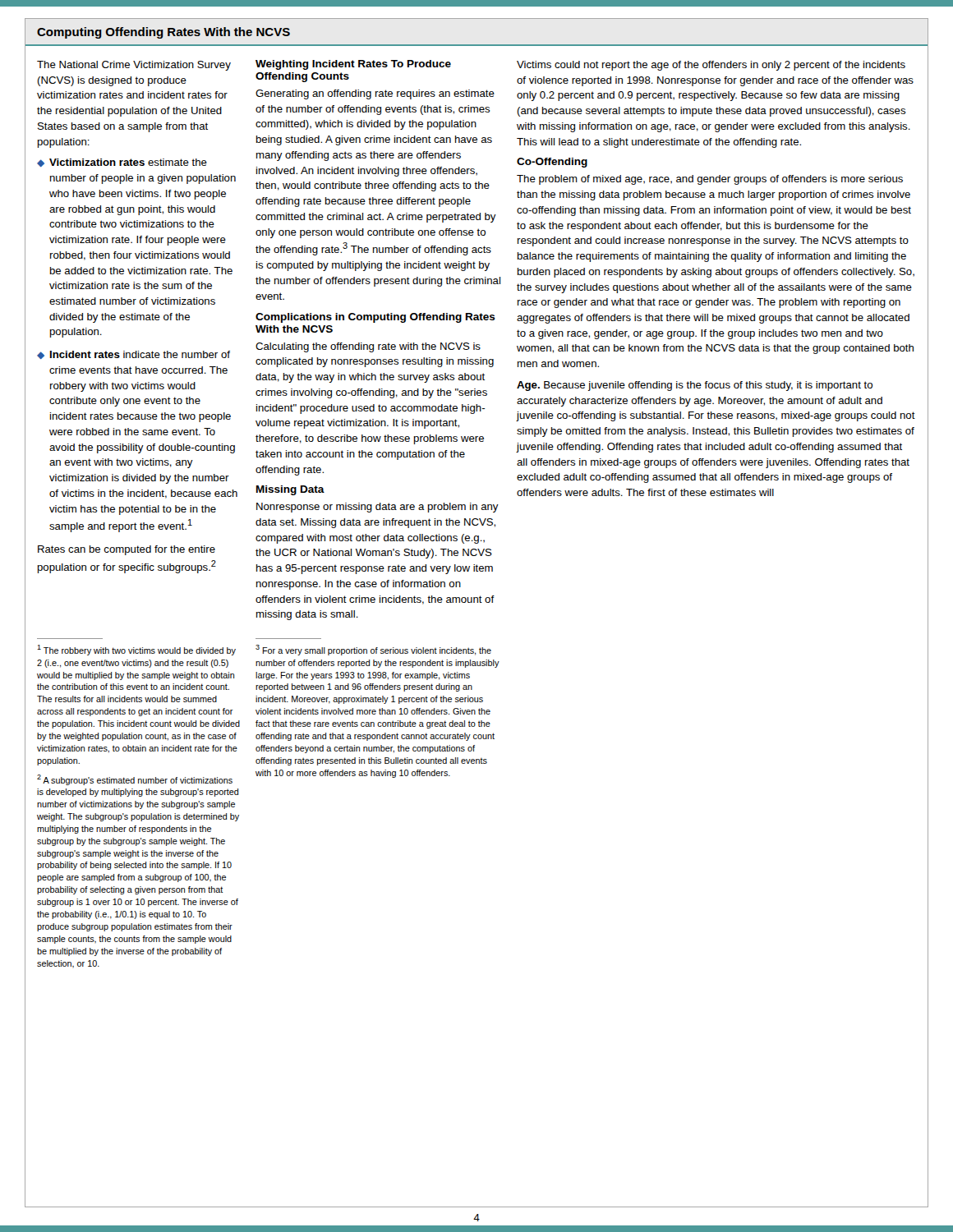Locate the section header that opens with "Complications in Computing Offending Rates With"
Screen dimensions: 1232x953
(379, 323)
